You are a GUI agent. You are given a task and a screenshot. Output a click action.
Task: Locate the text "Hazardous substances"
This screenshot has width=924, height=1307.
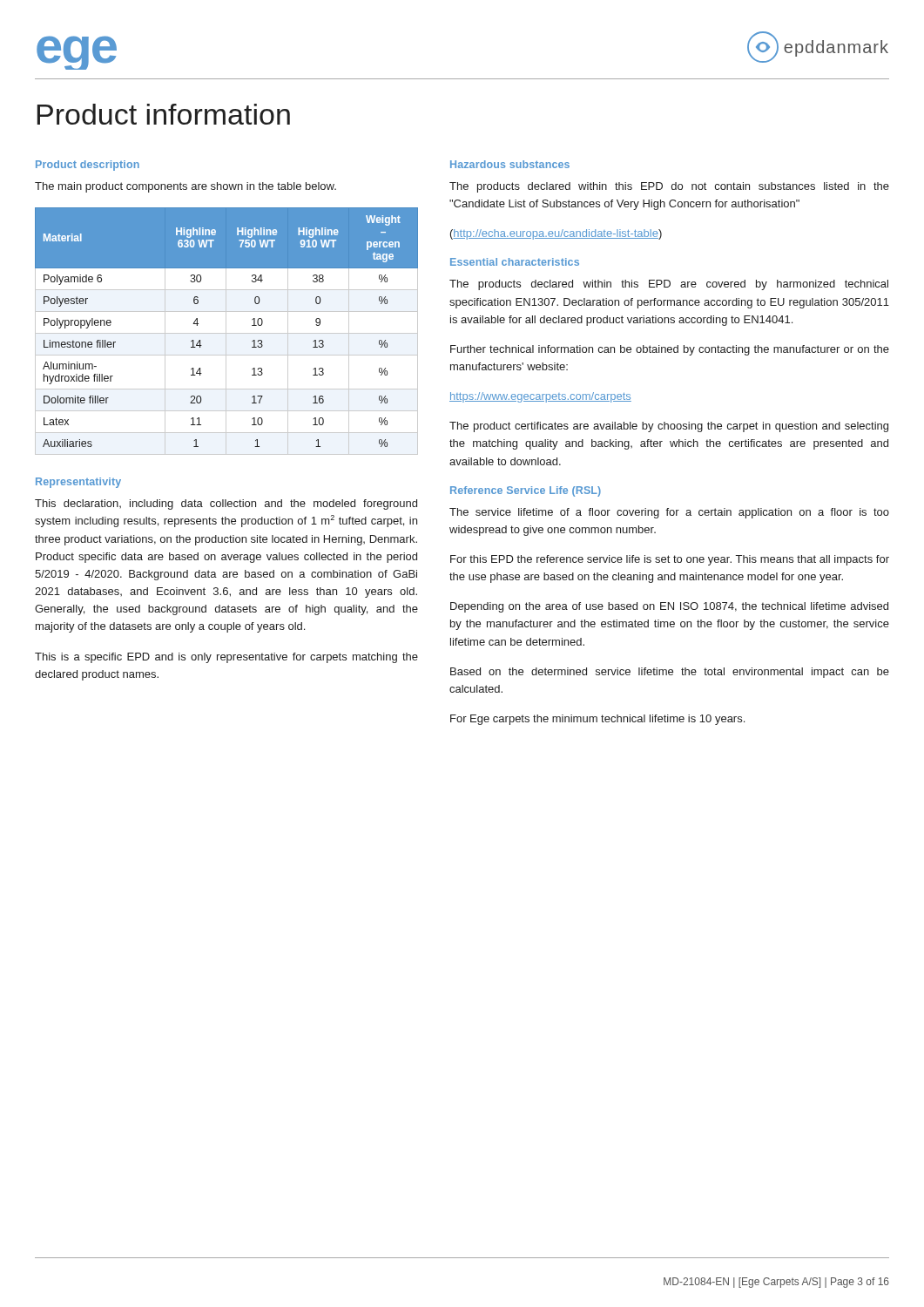pyautogui.click(x=510, y=164)
